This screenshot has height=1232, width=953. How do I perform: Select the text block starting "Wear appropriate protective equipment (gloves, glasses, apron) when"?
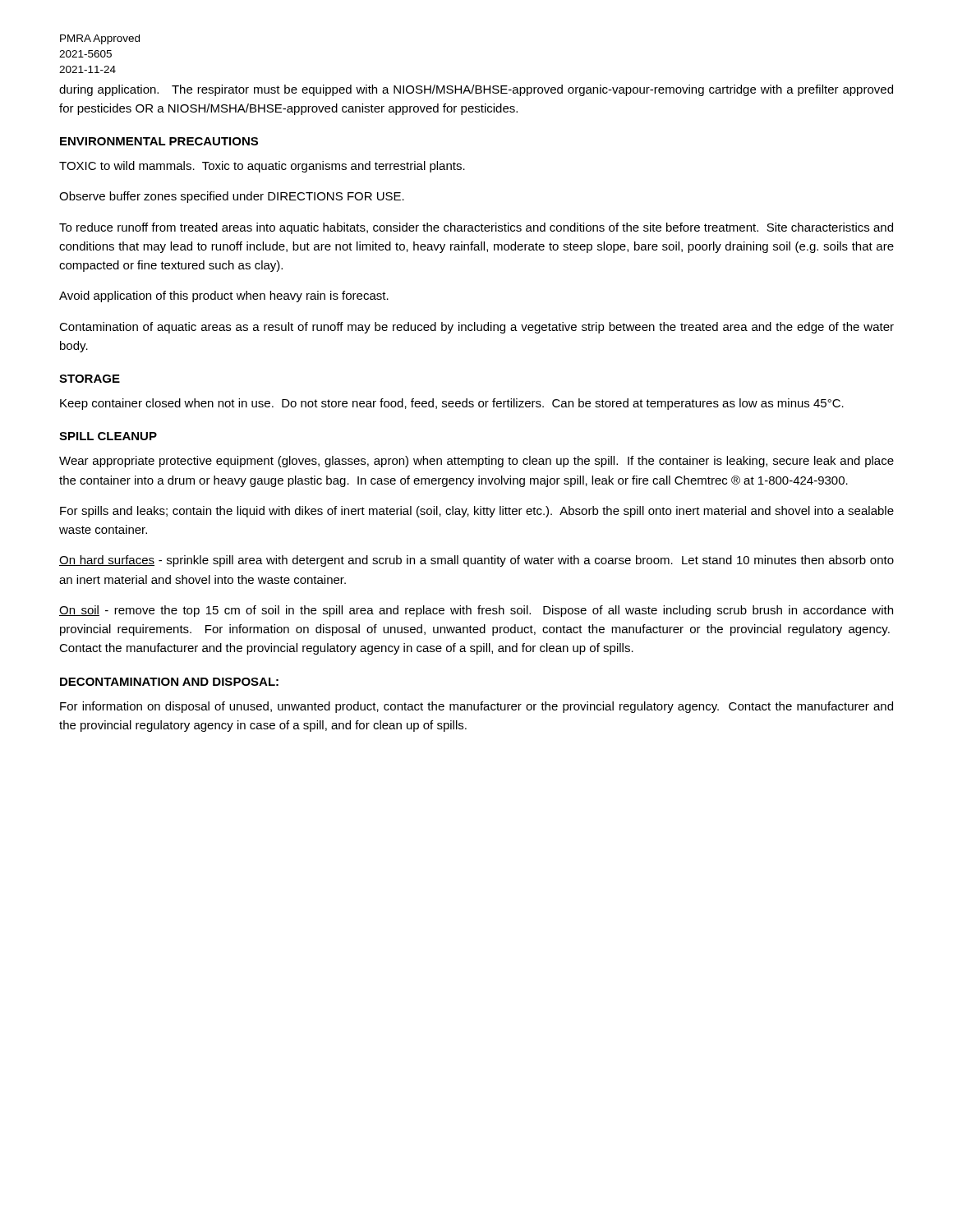coord(476,470)
